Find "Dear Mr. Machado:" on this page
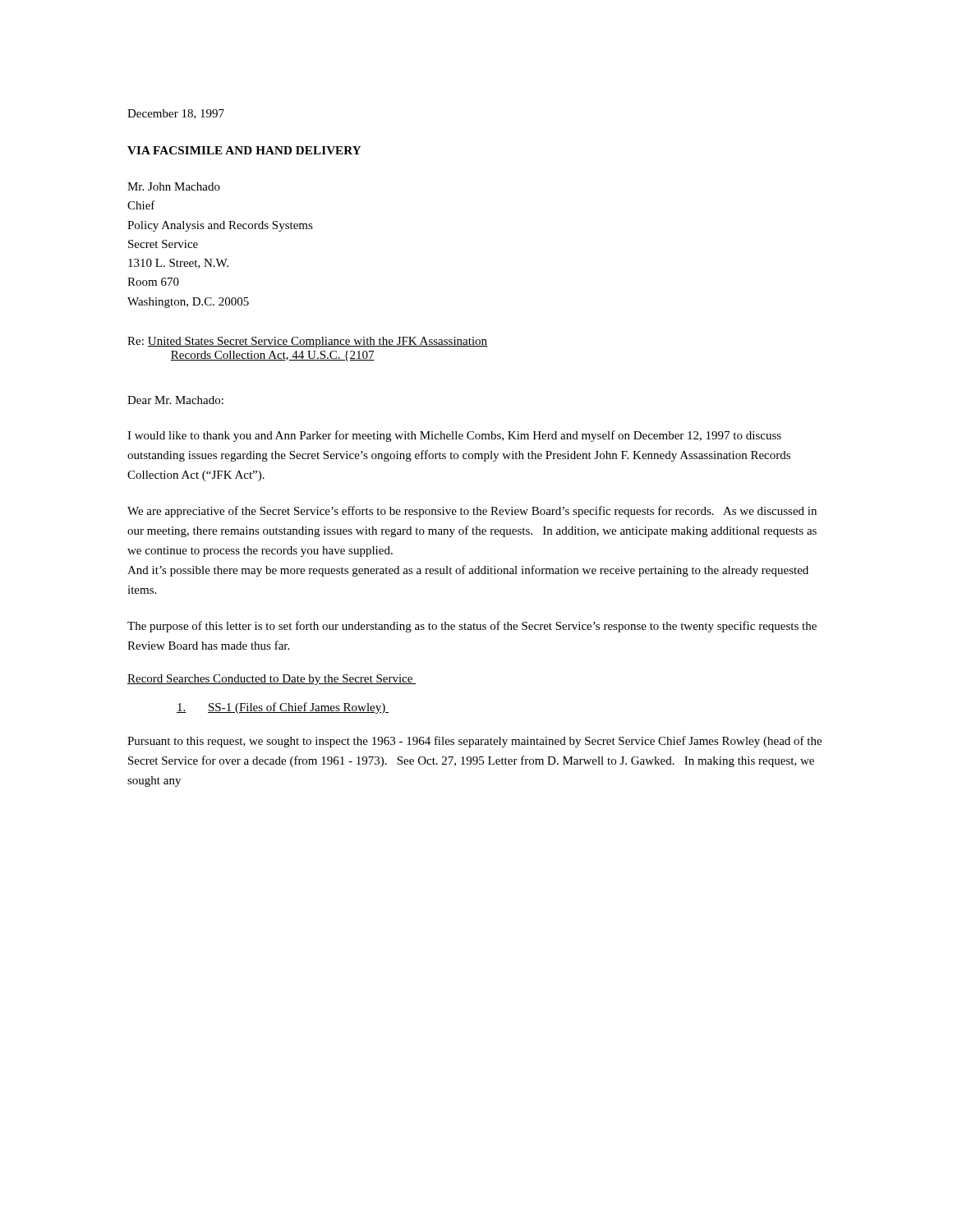Image resolution: width=953 pixels, height=1232 pixels. pyautogui.click(x=176, y=400)
